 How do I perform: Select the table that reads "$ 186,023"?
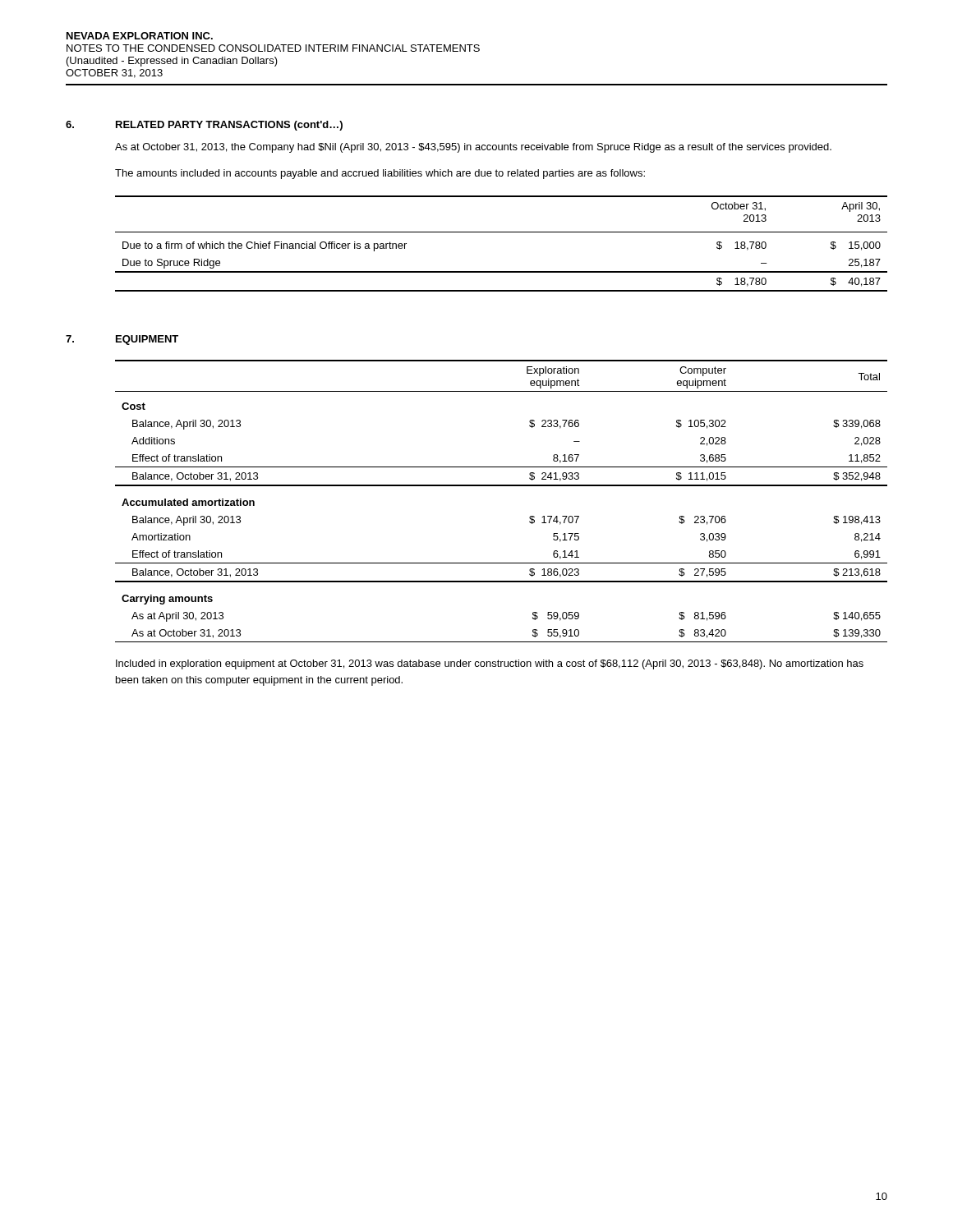tap(501, 501)
